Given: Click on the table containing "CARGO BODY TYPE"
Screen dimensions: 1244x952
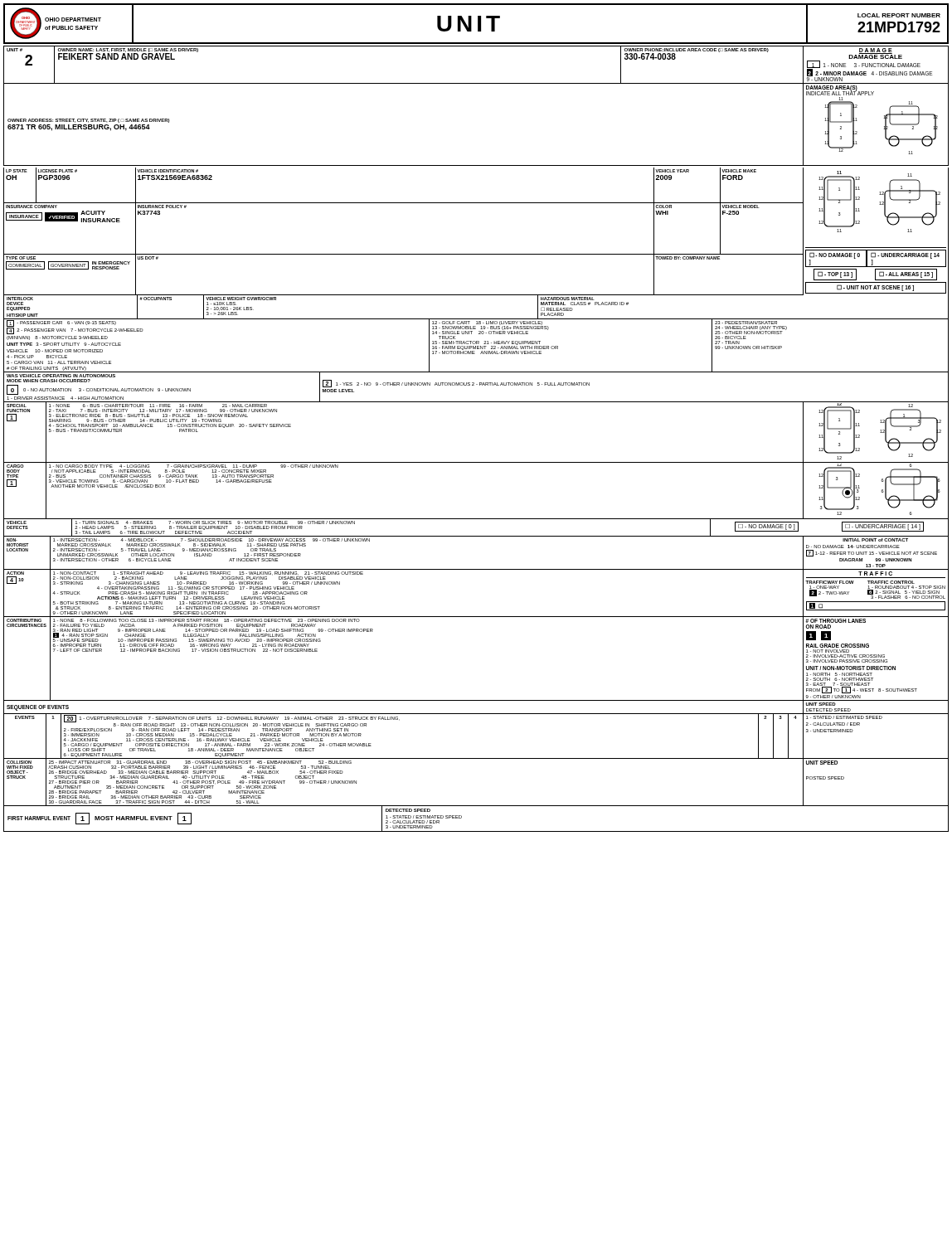Looking at the screenshot, I should (x=476, y=491).
